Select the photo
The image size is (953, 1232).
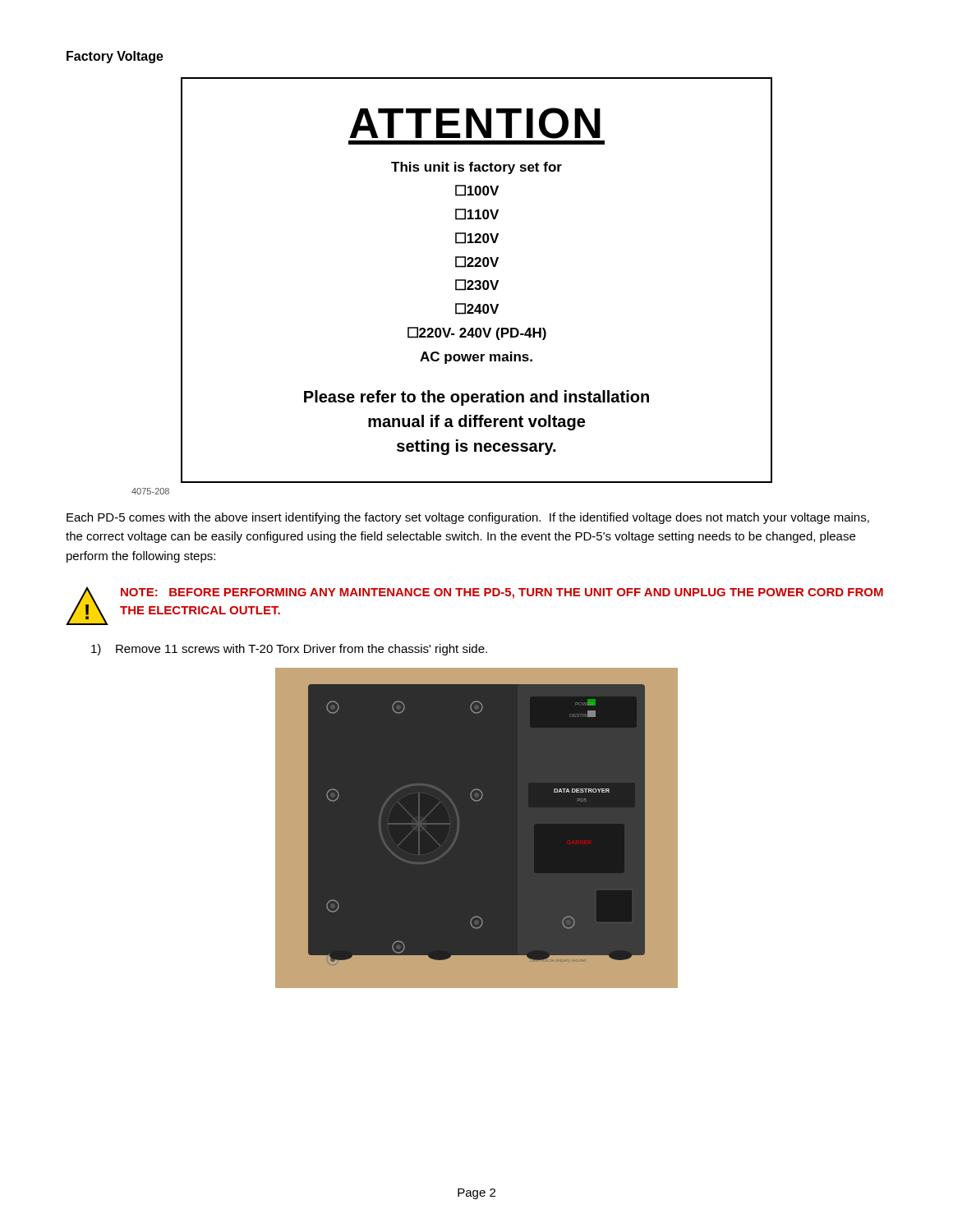476,828
